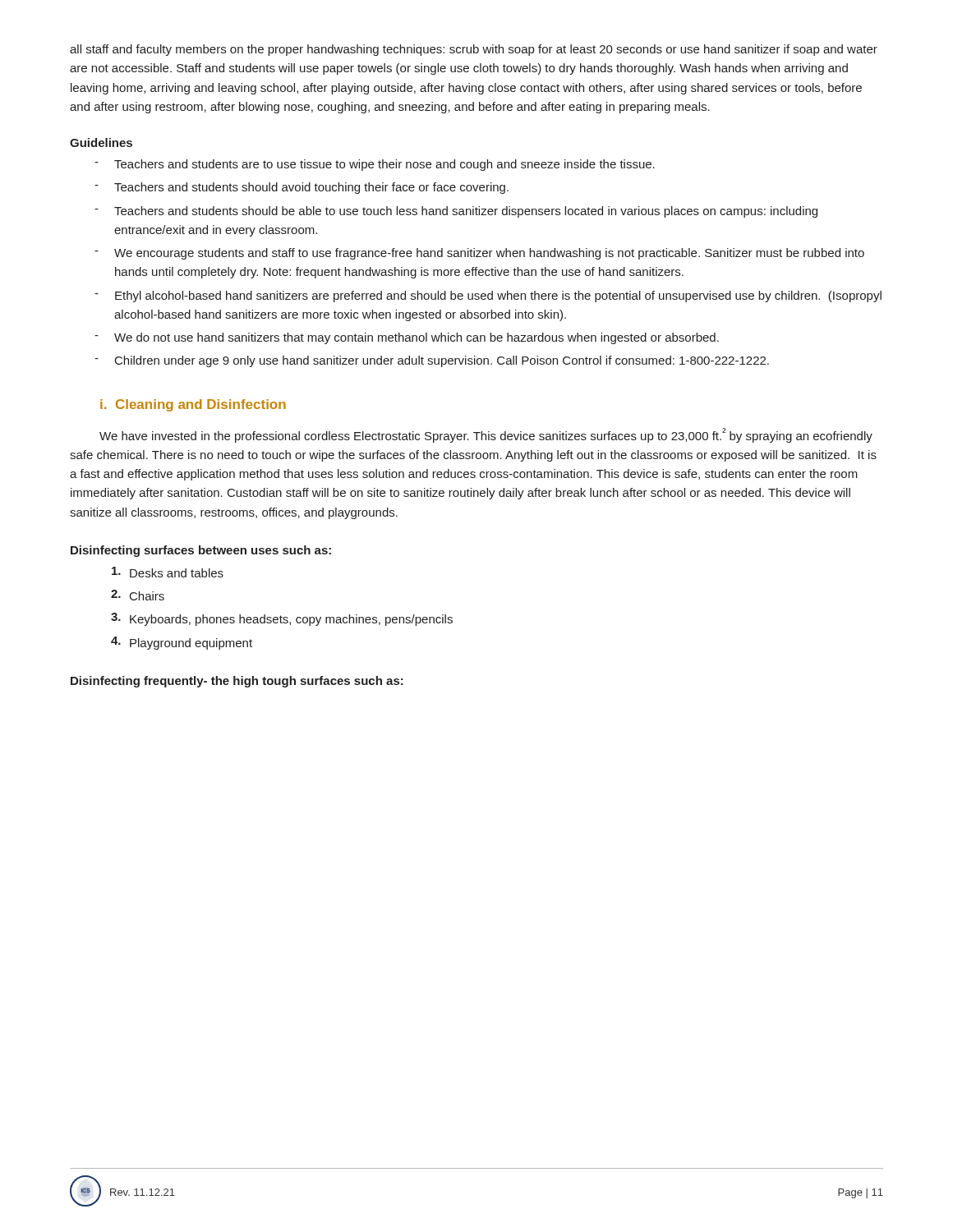Select the region starting "all staff and"
The image size is (953, 1232).
point(474,77)
